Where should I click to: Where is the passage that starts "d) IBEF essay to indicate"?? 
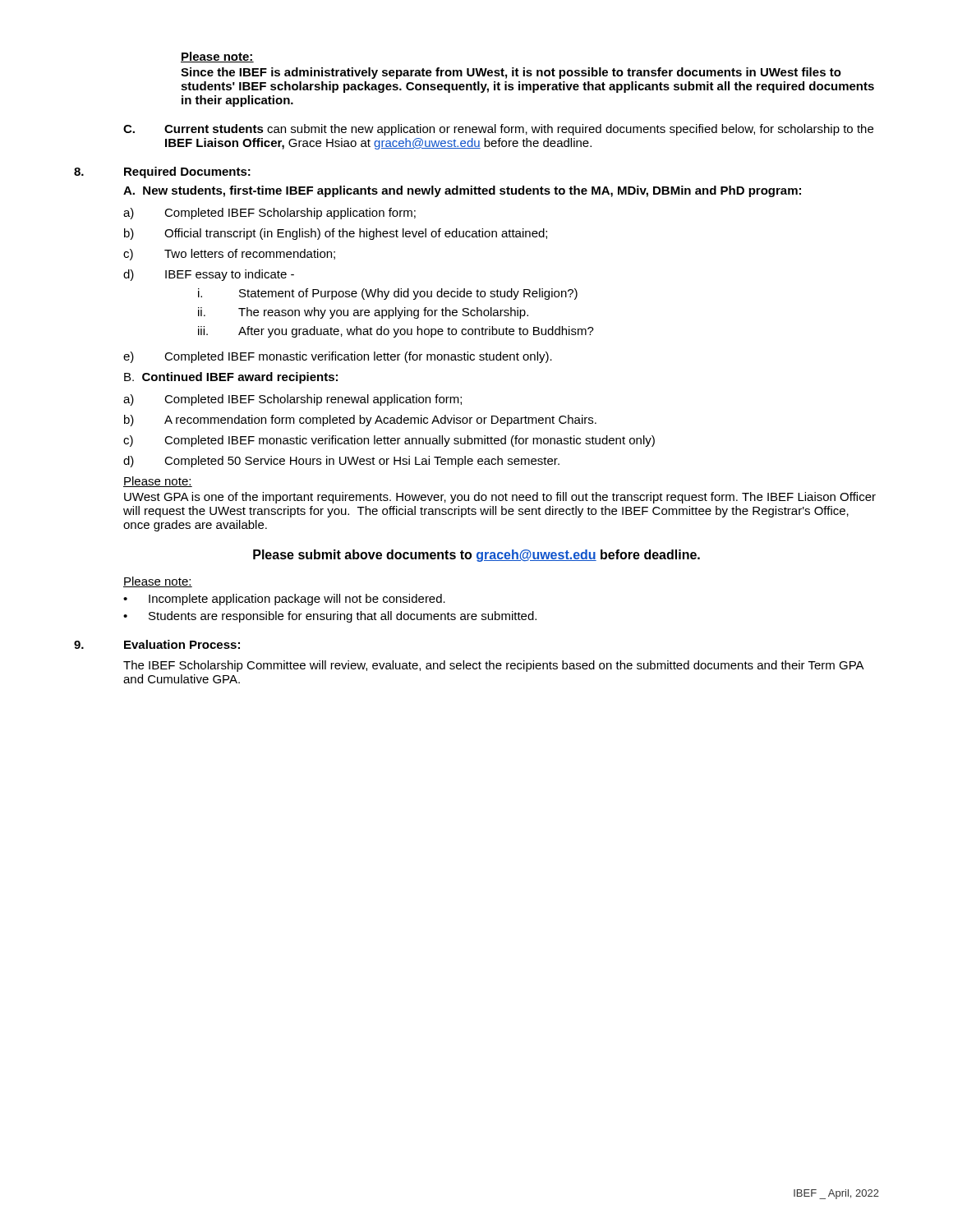[x=501, y=305]
